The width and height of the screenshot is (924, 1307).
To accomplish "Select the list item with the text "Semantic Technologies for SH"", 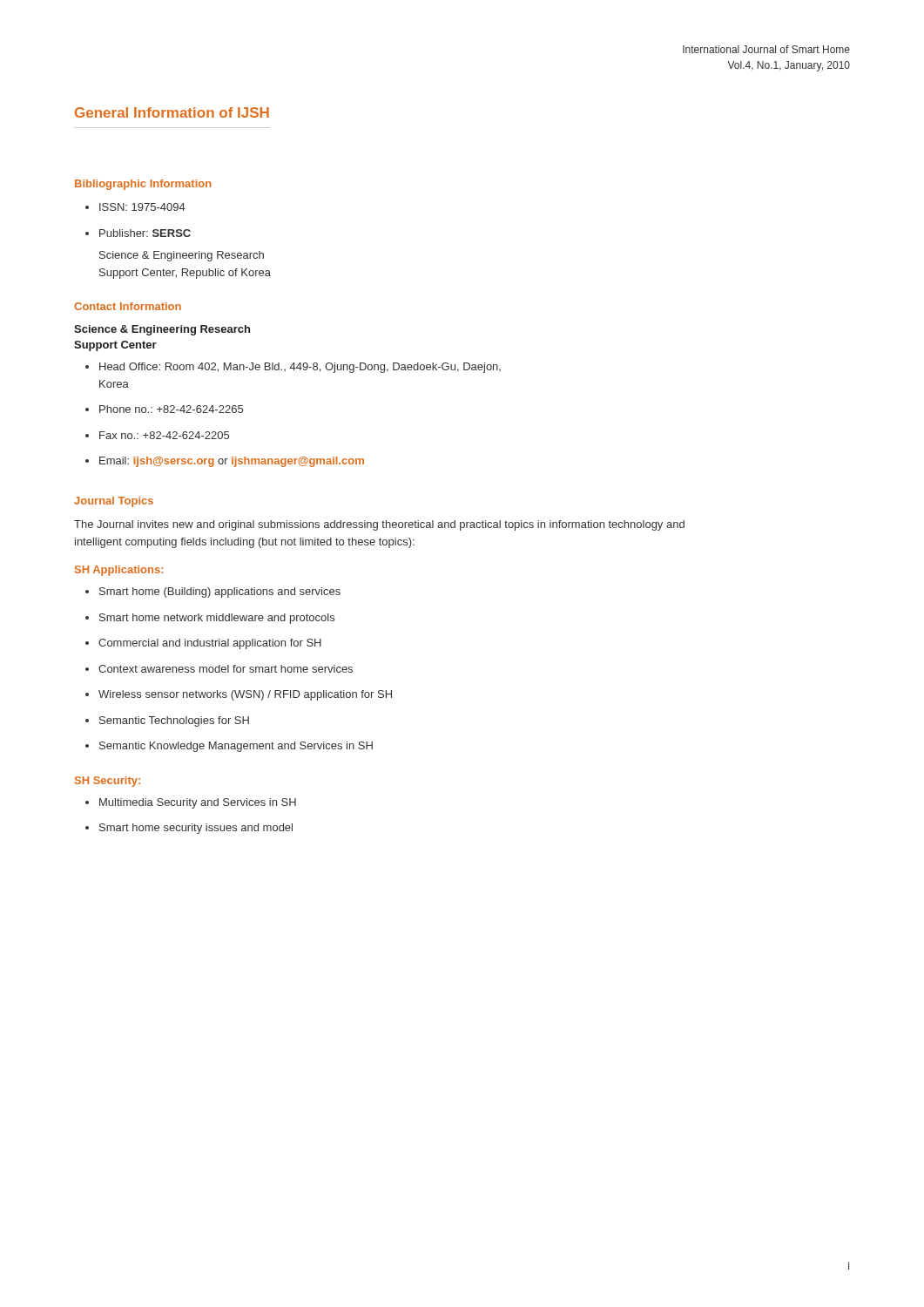I will pos(174,720).
